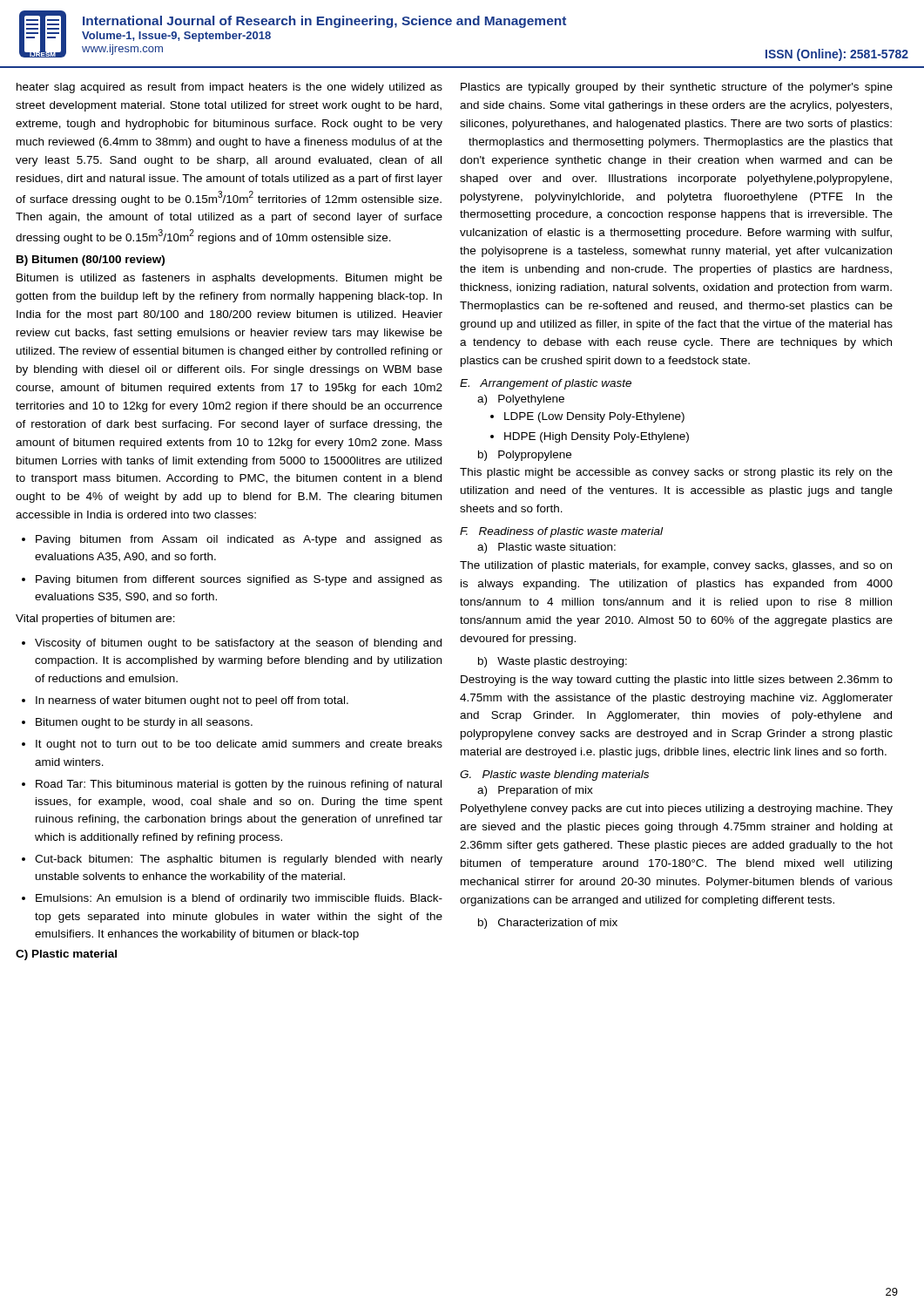Point to the block beginning "Emulsions: An emulsion is a blend"
The image size is (924, 1307).
pyautogui.click(x=239, y=916)
